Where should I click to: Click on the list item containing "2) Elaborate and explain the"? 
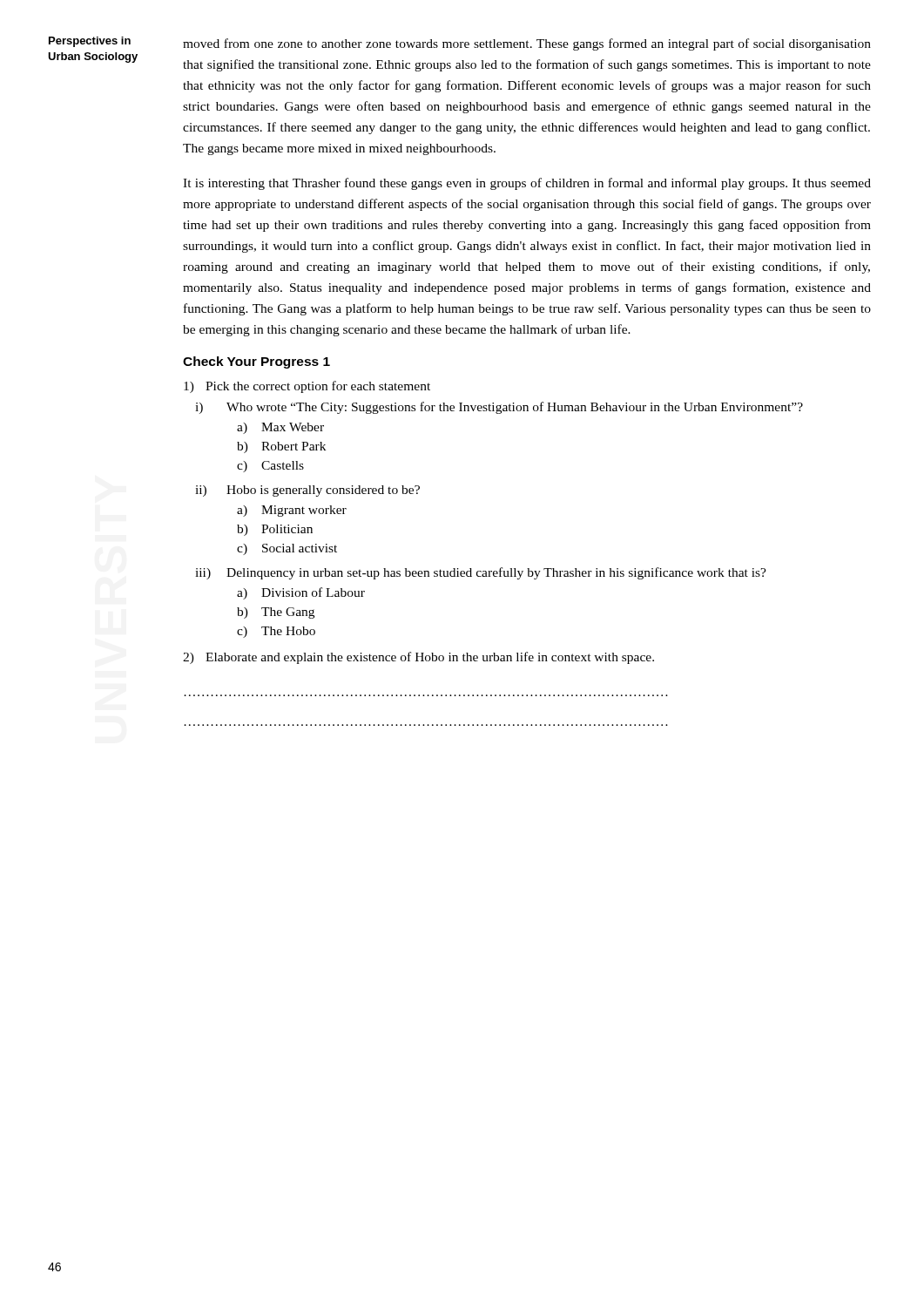point(419,657)
